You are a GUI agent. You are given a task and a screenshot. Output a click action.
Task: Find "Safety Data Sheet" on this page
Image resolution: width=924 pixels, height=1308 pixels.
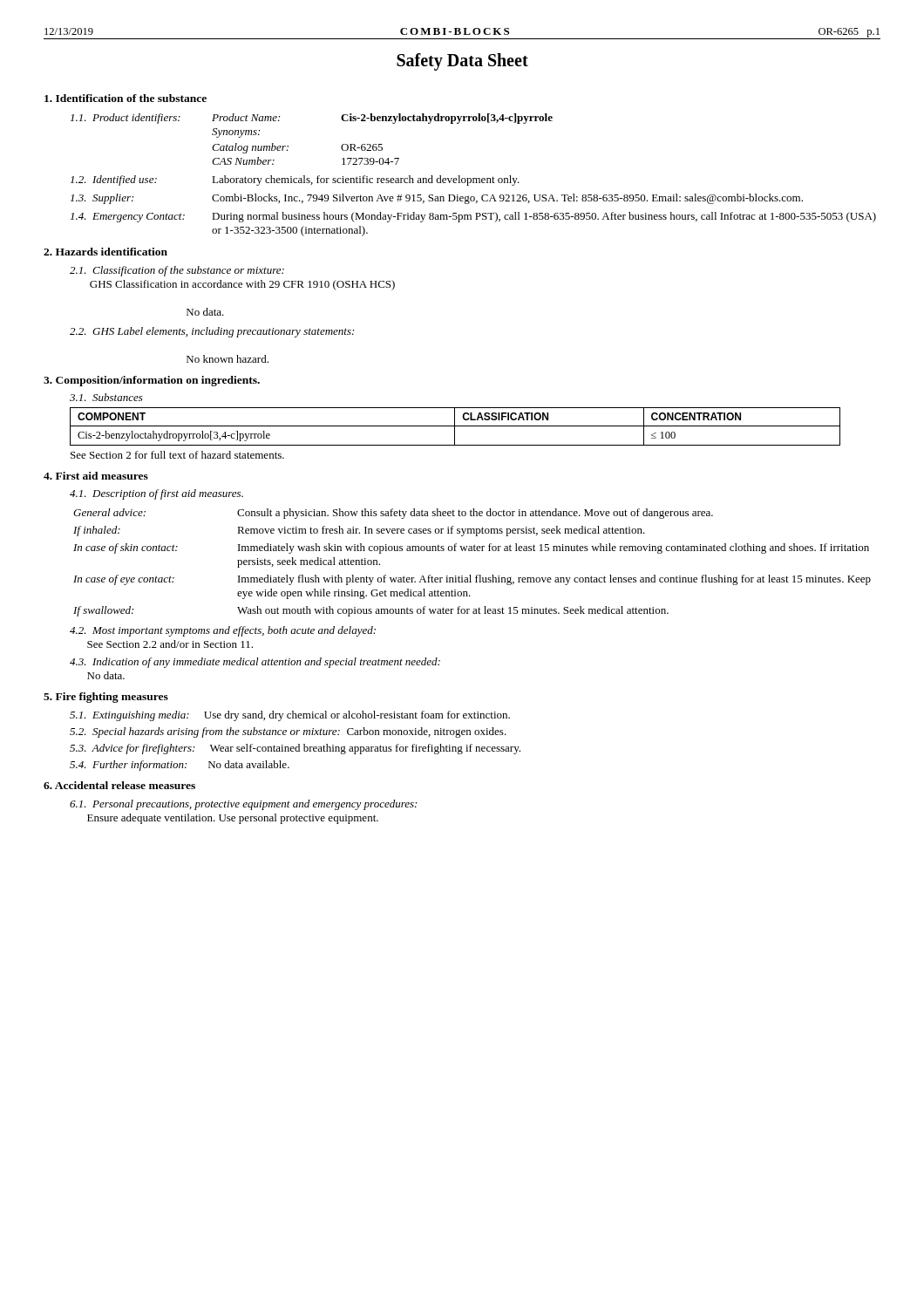click(x=462, y=61)
